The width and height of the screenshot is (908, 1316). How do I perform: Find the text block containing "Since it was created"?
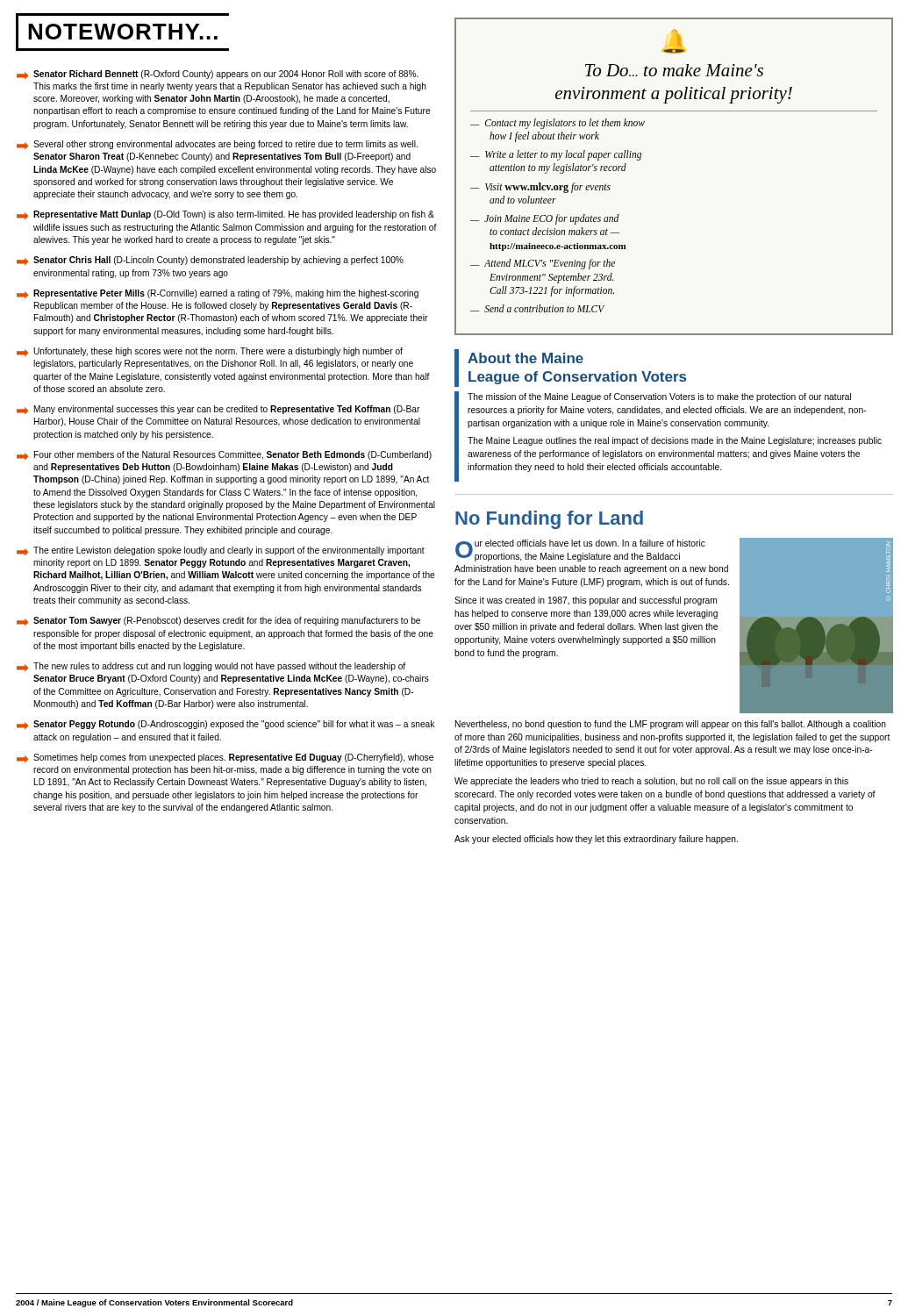(586, 627)
